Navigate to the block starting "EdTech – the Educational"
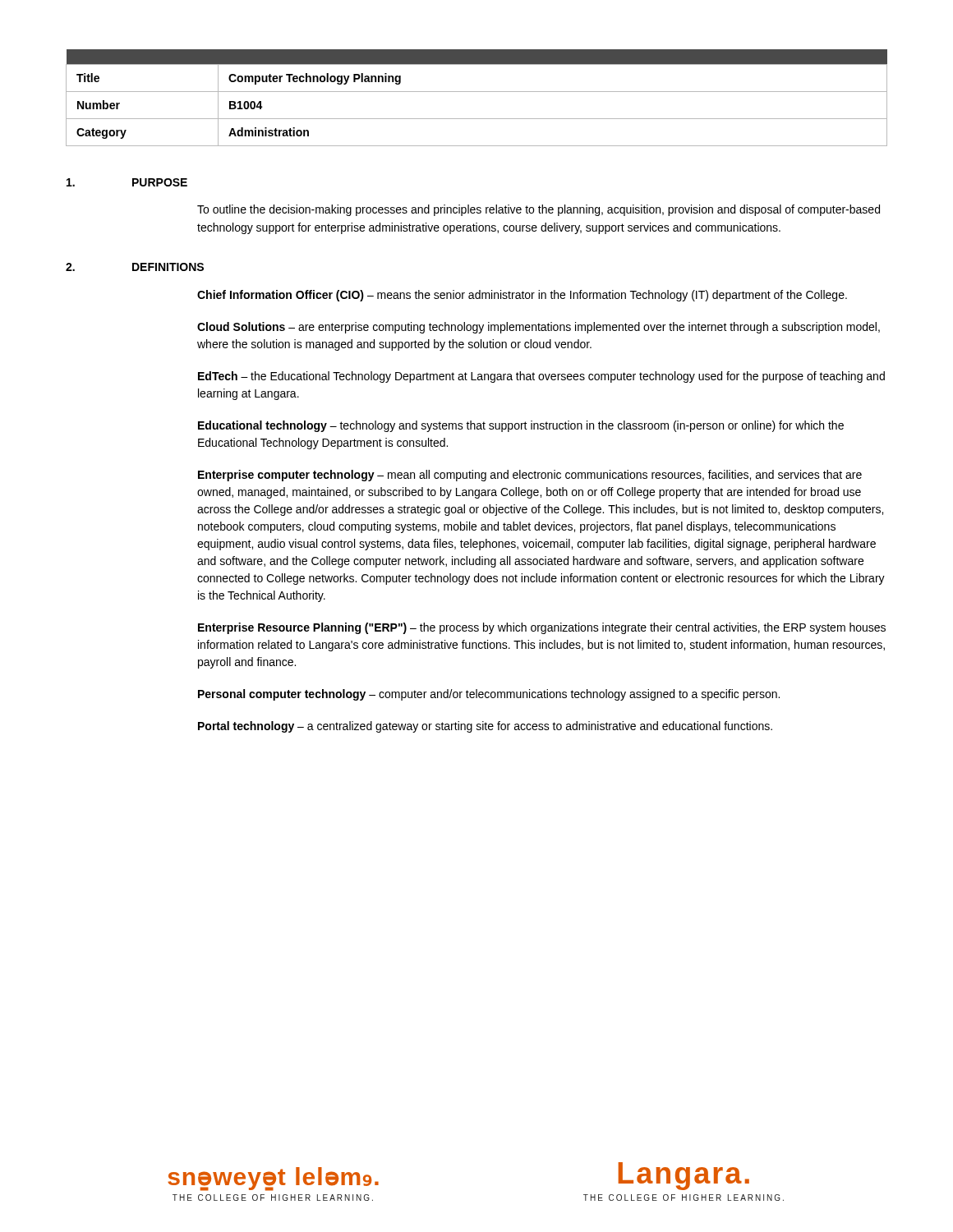Viewport: 953px width, 1232px height. [x=542, y=385]
